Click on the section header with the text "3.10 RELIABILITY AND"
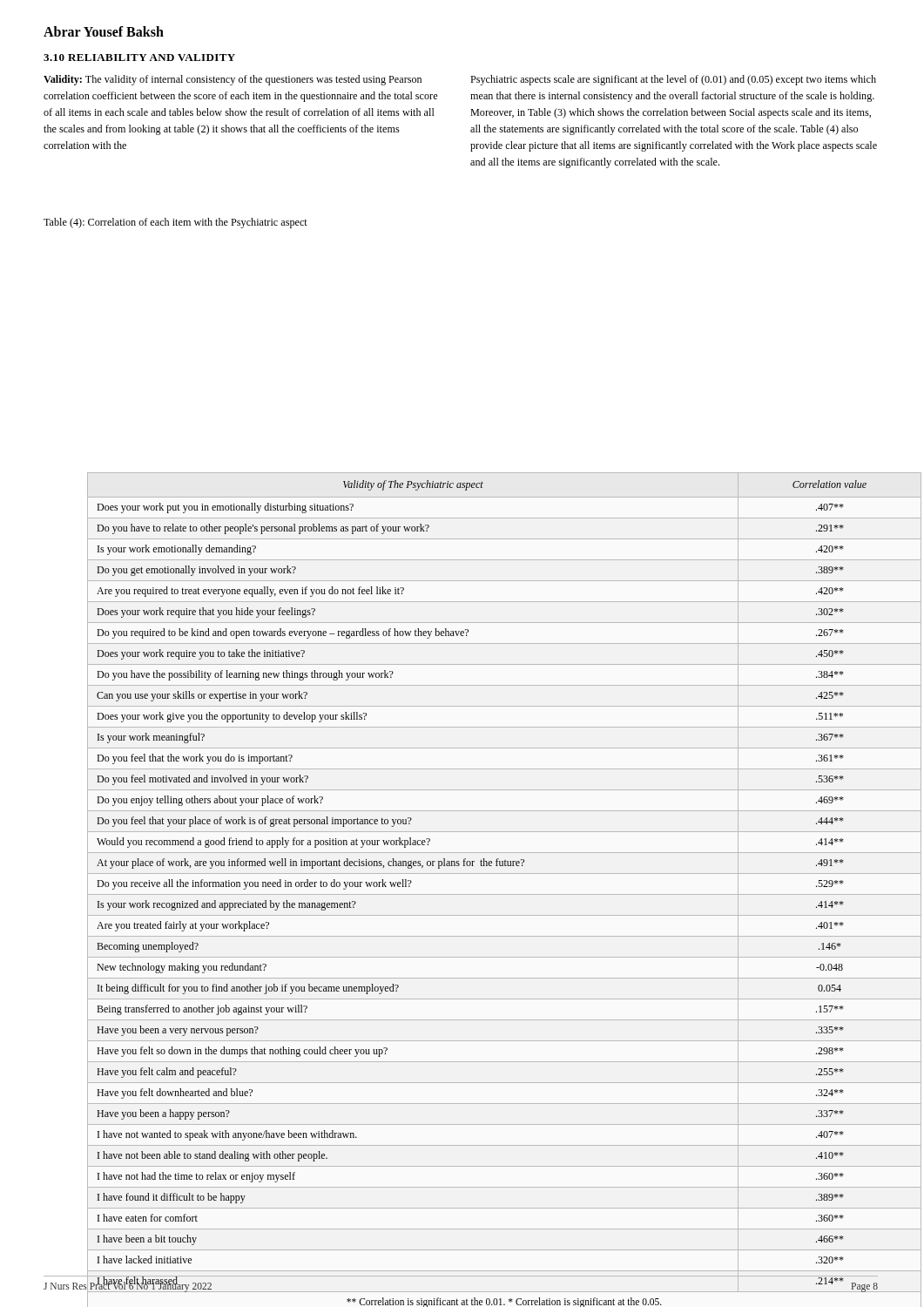This screenshot has height=1307, width=924. click(x=140, y=57)
